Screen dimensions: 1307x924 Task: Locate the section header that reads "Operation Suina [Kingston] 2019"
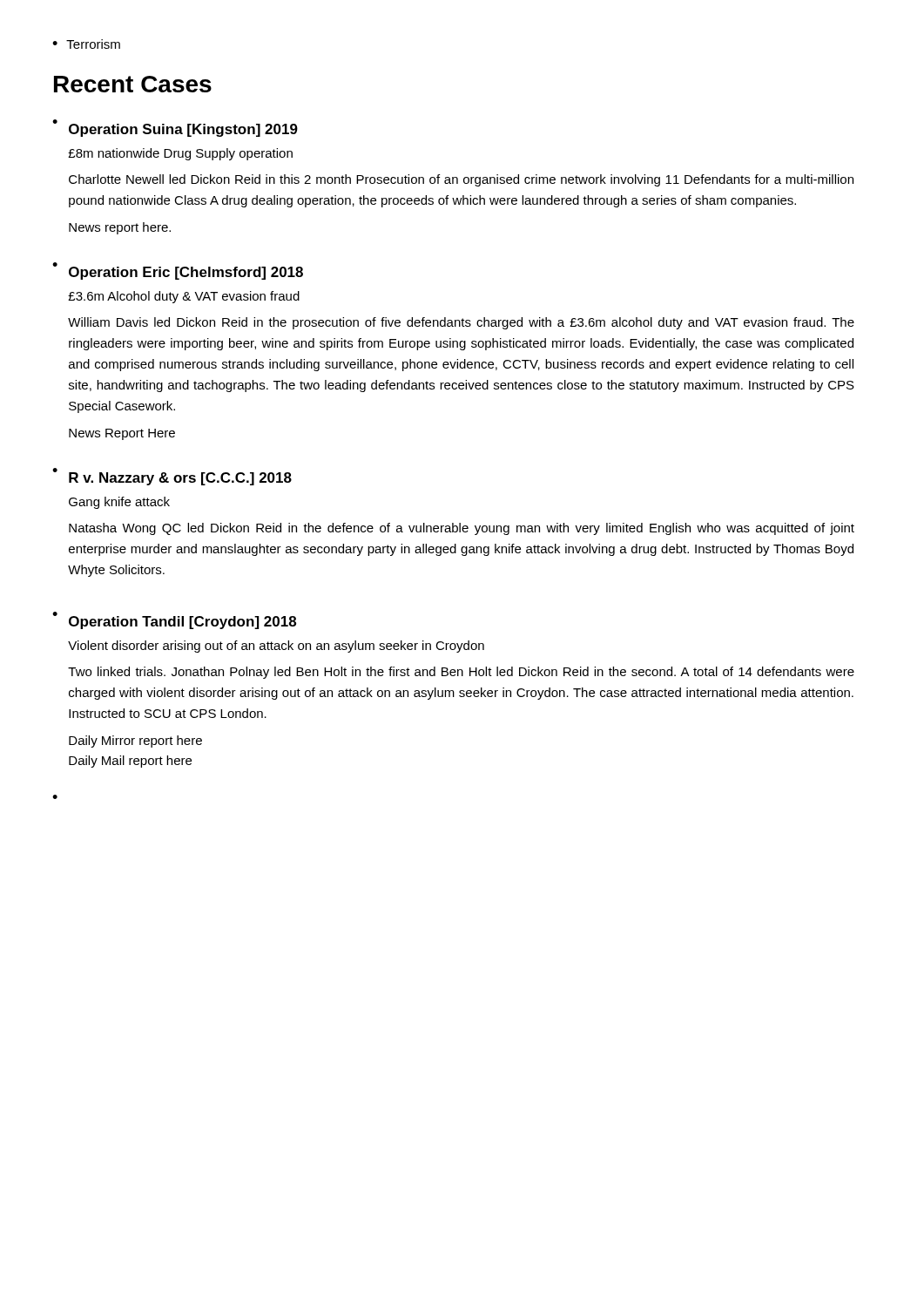(x=183, y=129)
